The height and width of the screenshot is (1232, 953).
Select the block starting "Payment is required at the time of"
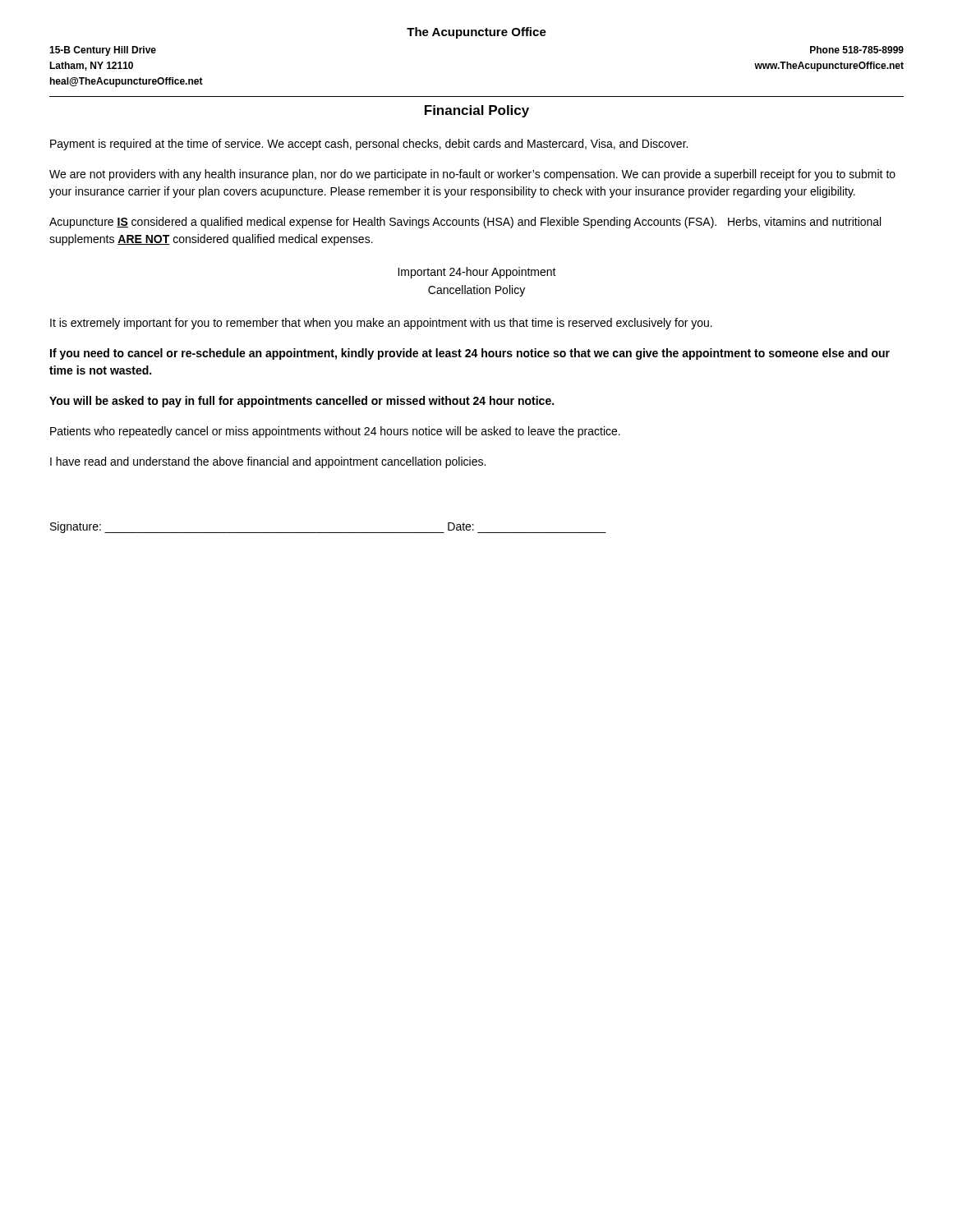[369, 144]
